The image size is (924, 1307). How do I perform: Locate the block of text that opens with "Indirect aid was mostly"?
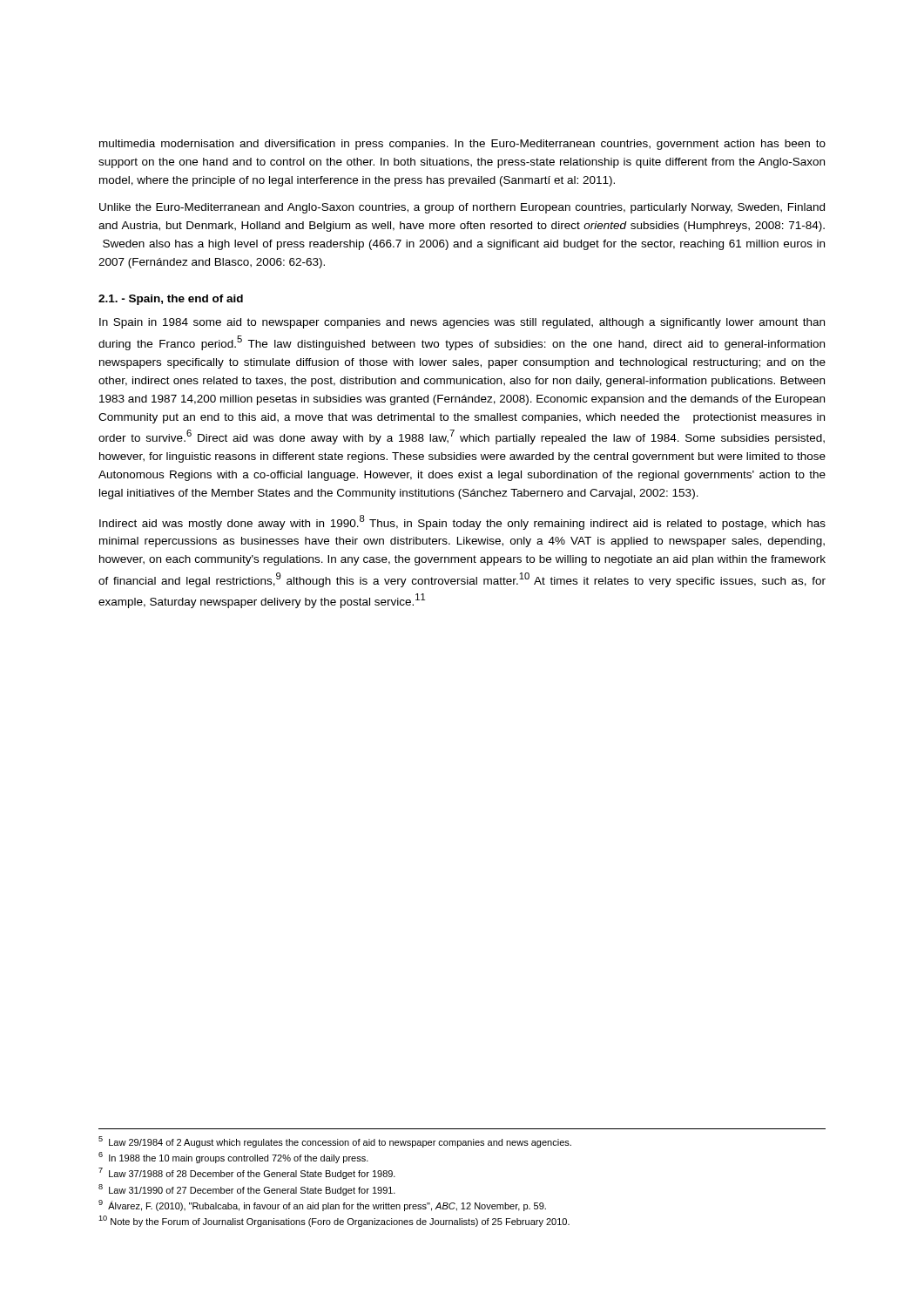[462, 561]
